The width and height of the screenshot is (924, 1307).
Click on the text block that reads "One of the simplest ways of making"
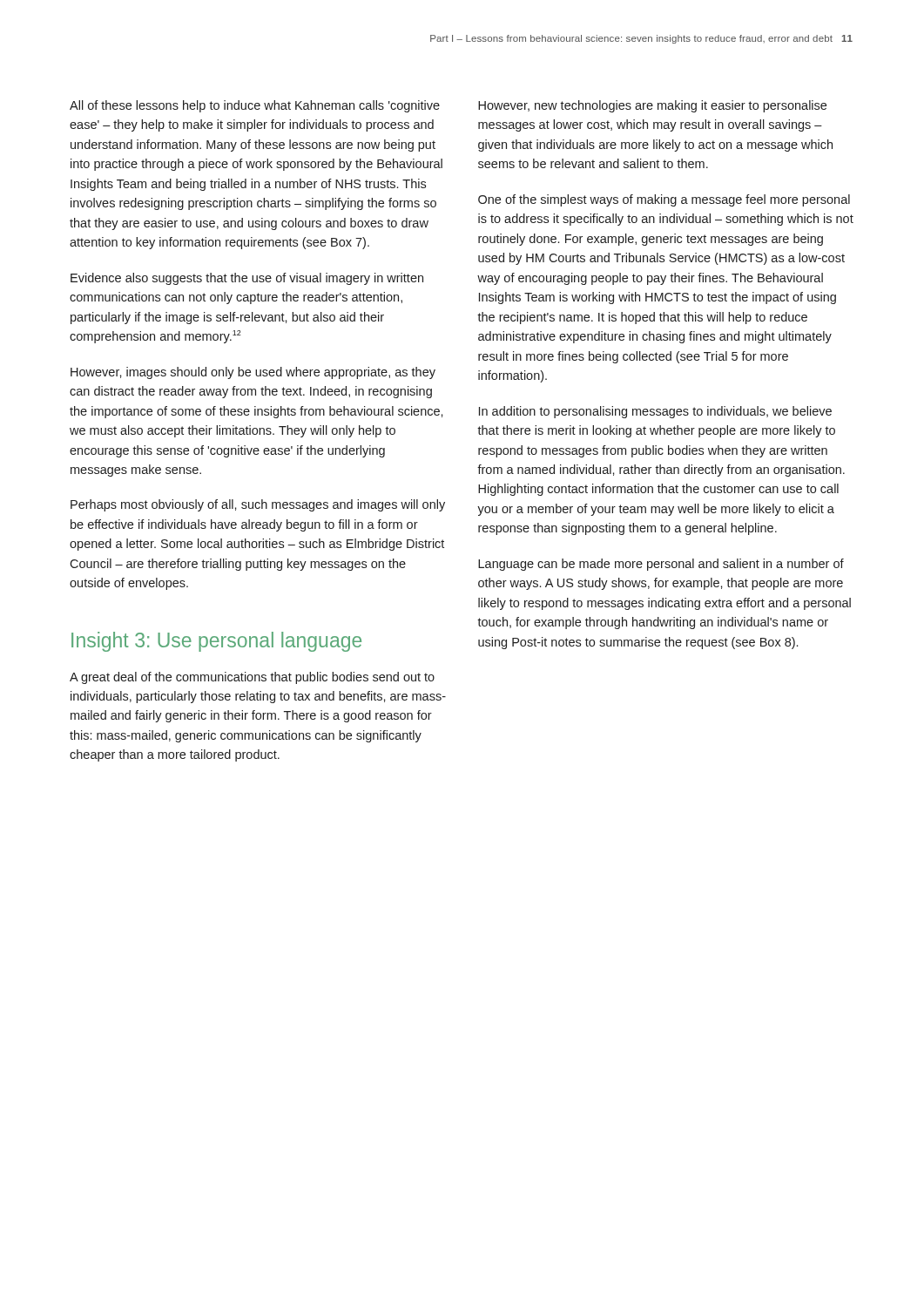click(666, 288)
